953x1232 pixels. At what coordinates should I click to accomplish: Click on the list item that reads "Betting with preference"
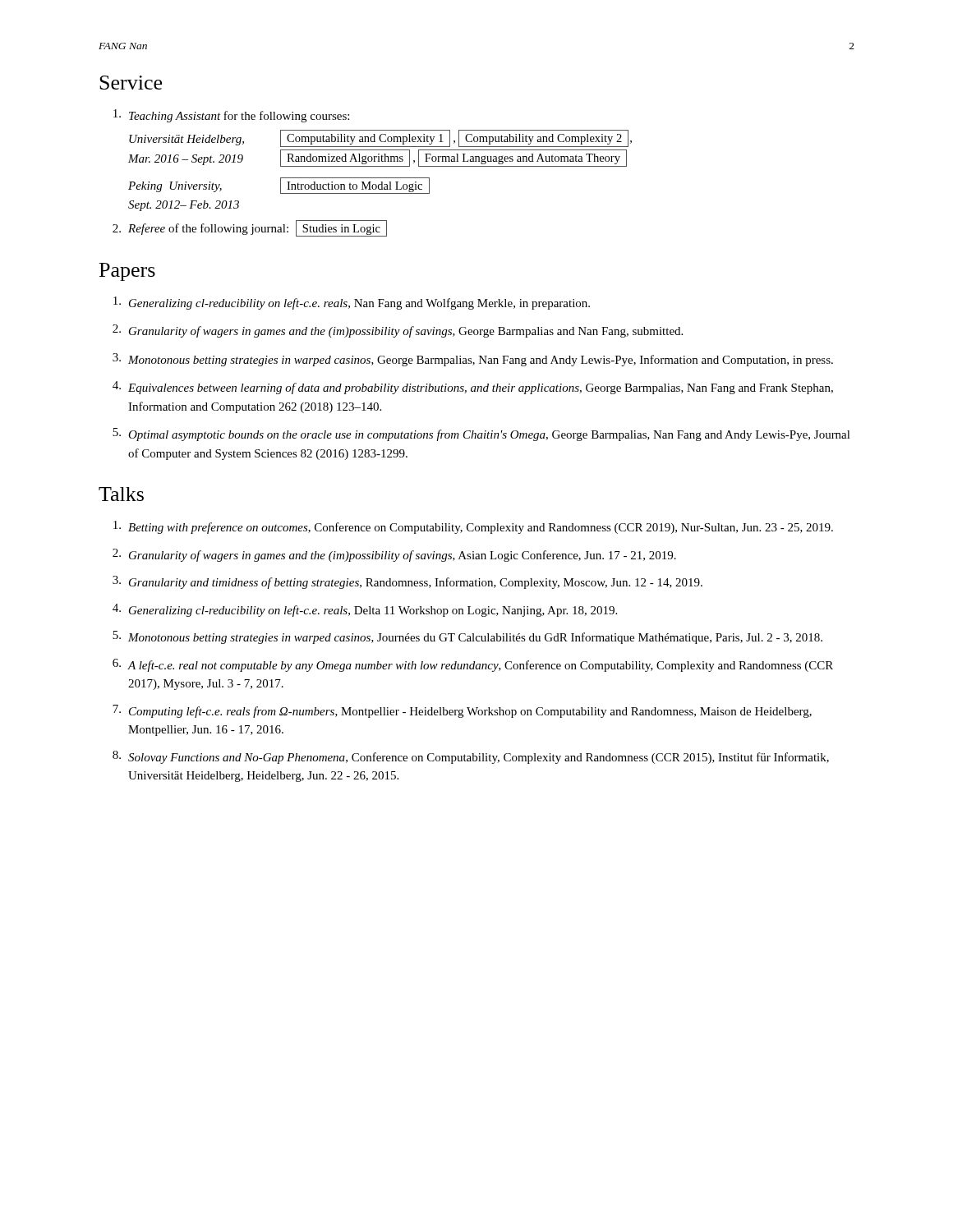tap(476, 528)
